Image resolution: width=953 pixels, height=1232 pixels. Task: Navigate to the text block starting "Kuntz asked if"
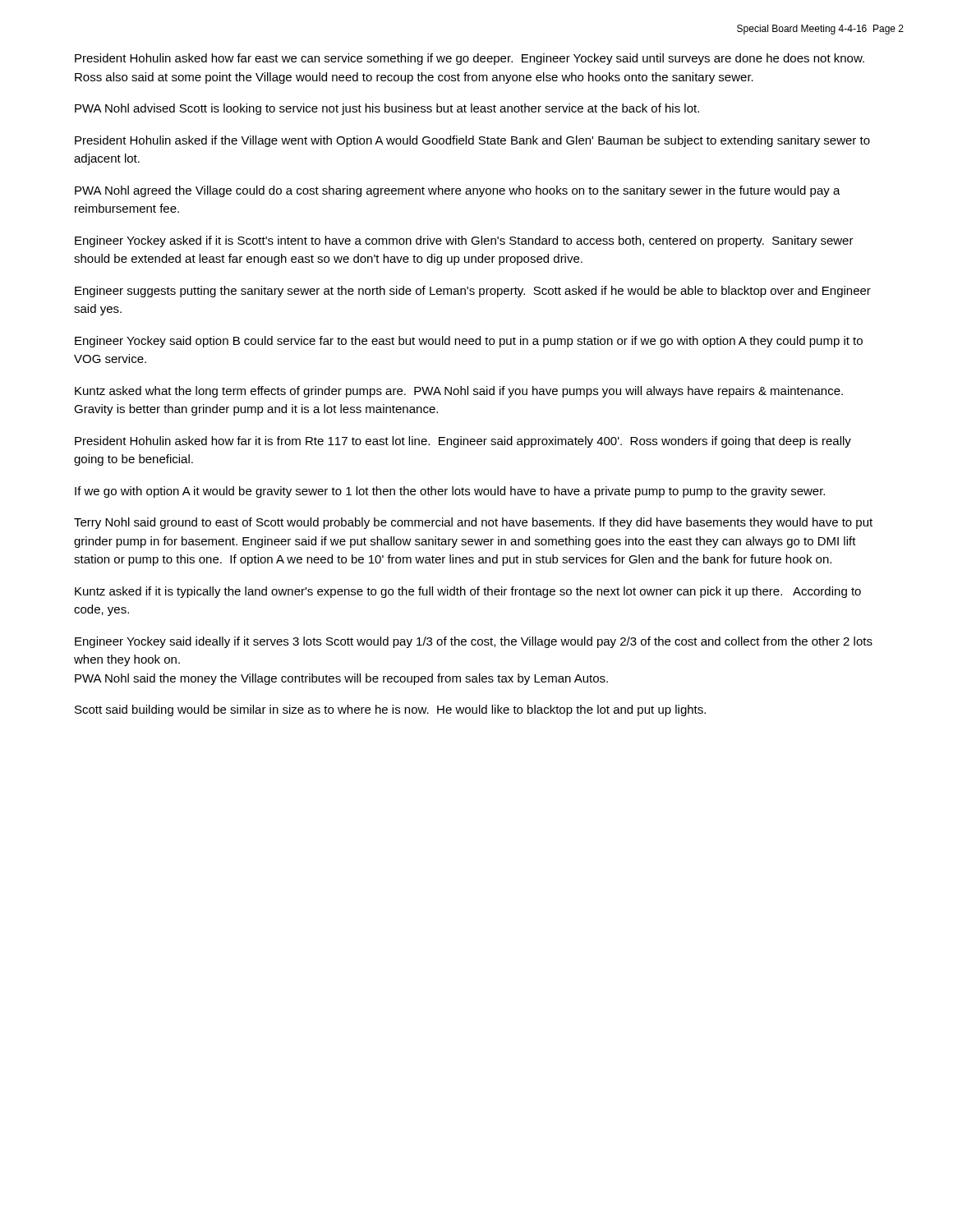point(468,600)
